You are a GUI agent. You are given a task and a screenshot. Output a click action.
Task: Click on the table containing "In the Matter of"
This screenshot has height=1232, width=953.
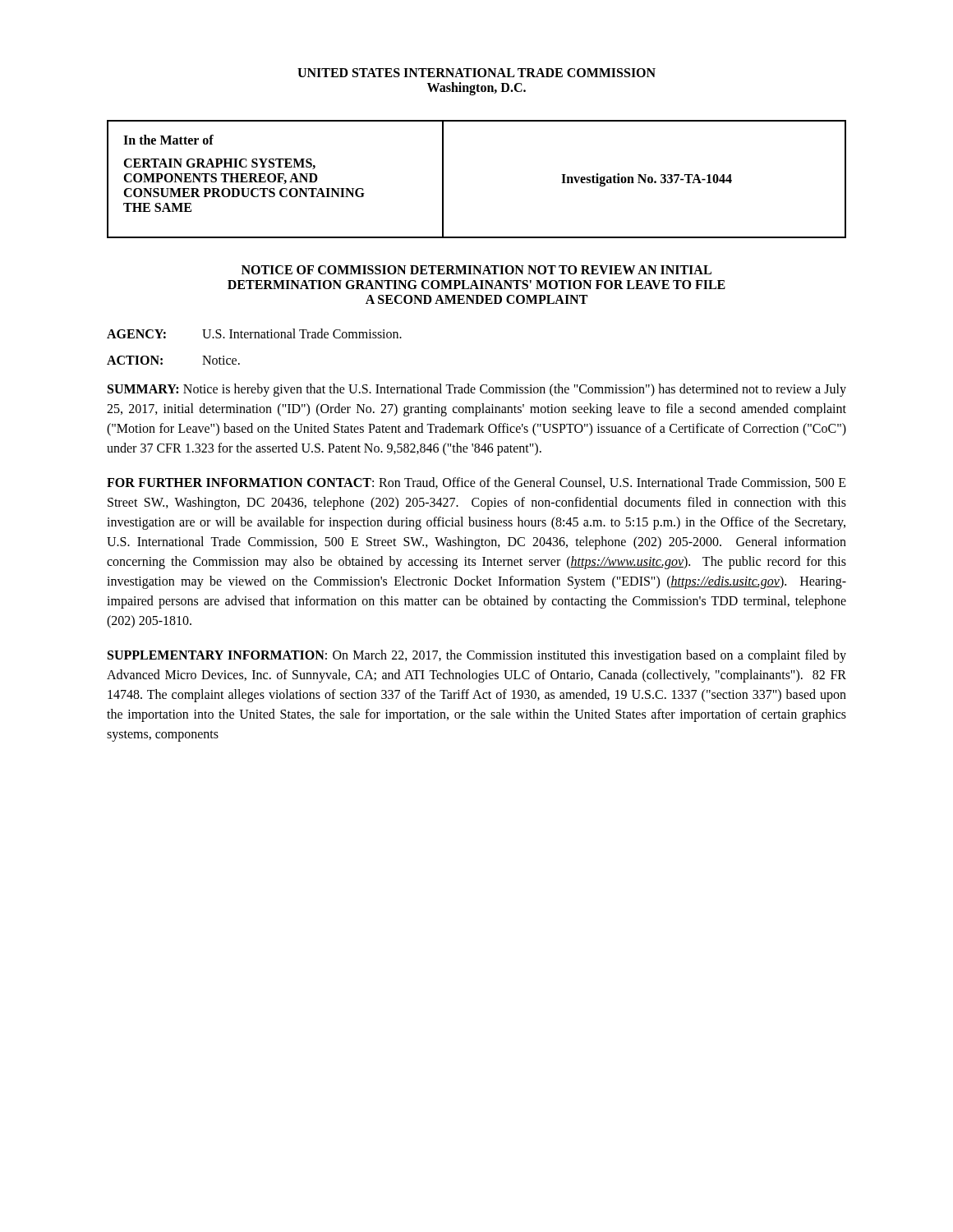(x=476, y=179)
